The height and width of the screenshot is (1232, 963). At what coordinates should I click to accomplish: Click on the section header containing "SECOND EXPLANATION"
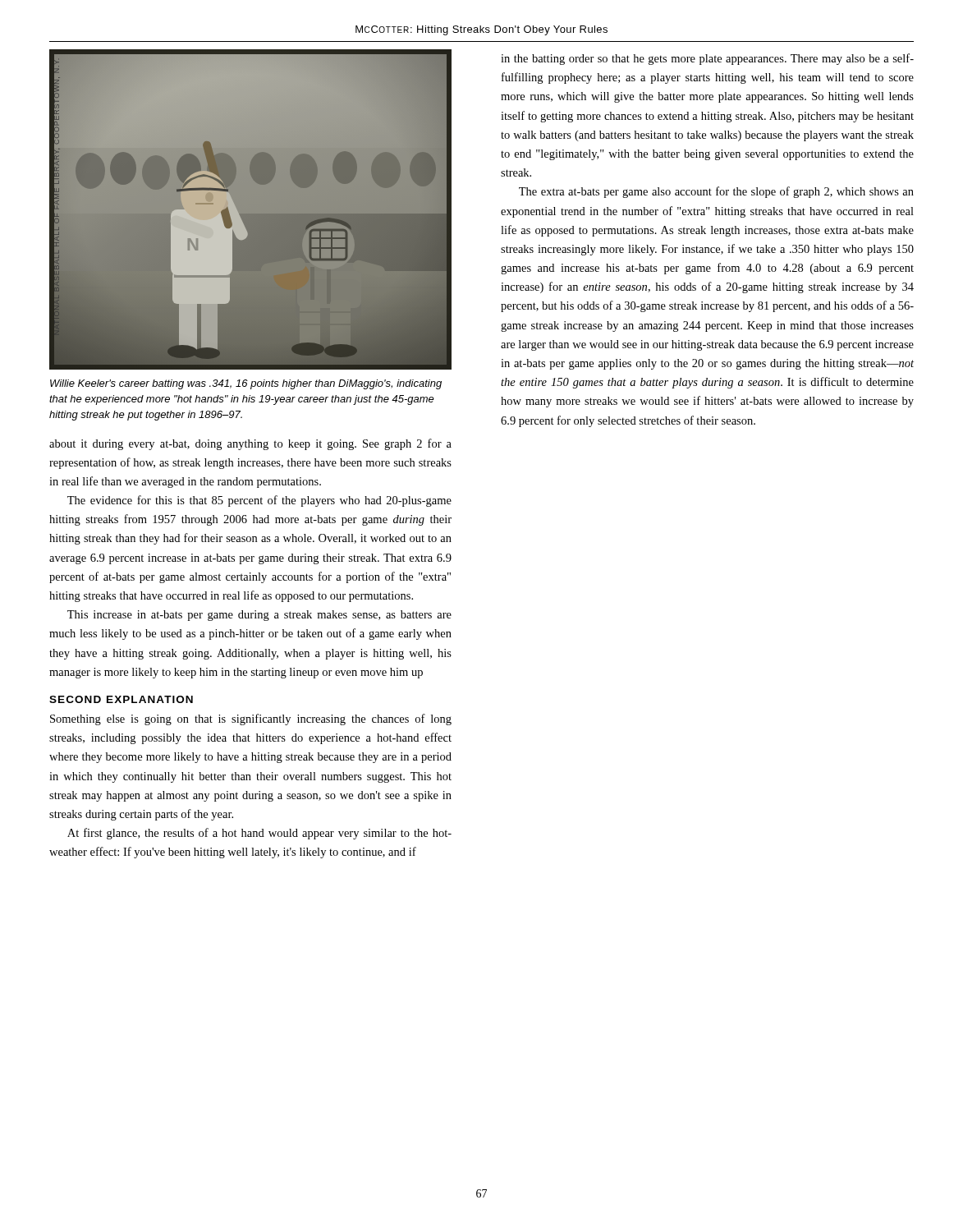click(122, 699)
